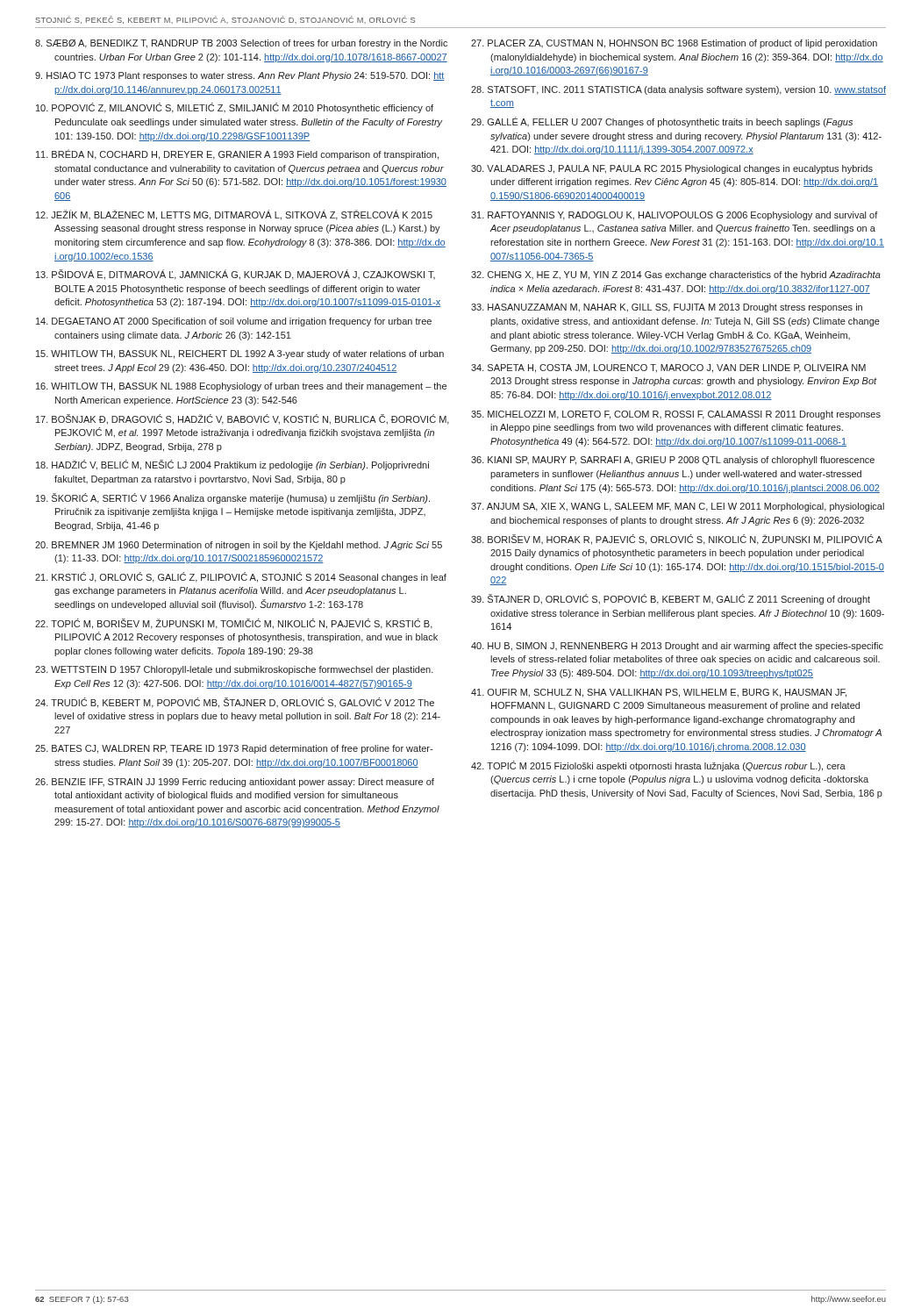Find the element starting "31. RAFTOYANNIS Y, RADOGLOU K, HALIVOPOULOS"
921x1316 pixels.
click(x=677, y=235)
